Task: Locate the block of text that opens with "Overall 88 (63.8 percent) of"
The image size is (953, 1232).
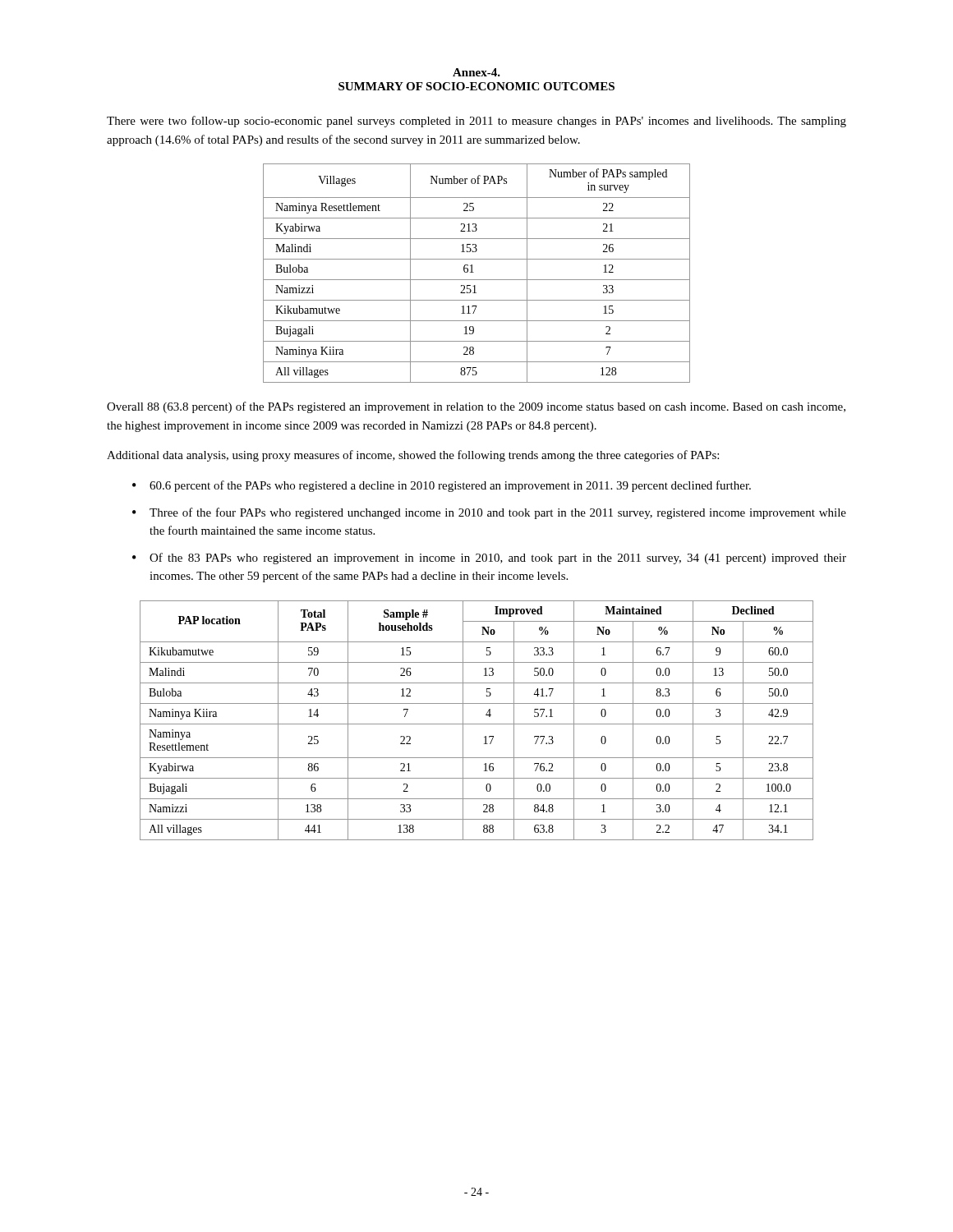Action: tap(476, 416)
